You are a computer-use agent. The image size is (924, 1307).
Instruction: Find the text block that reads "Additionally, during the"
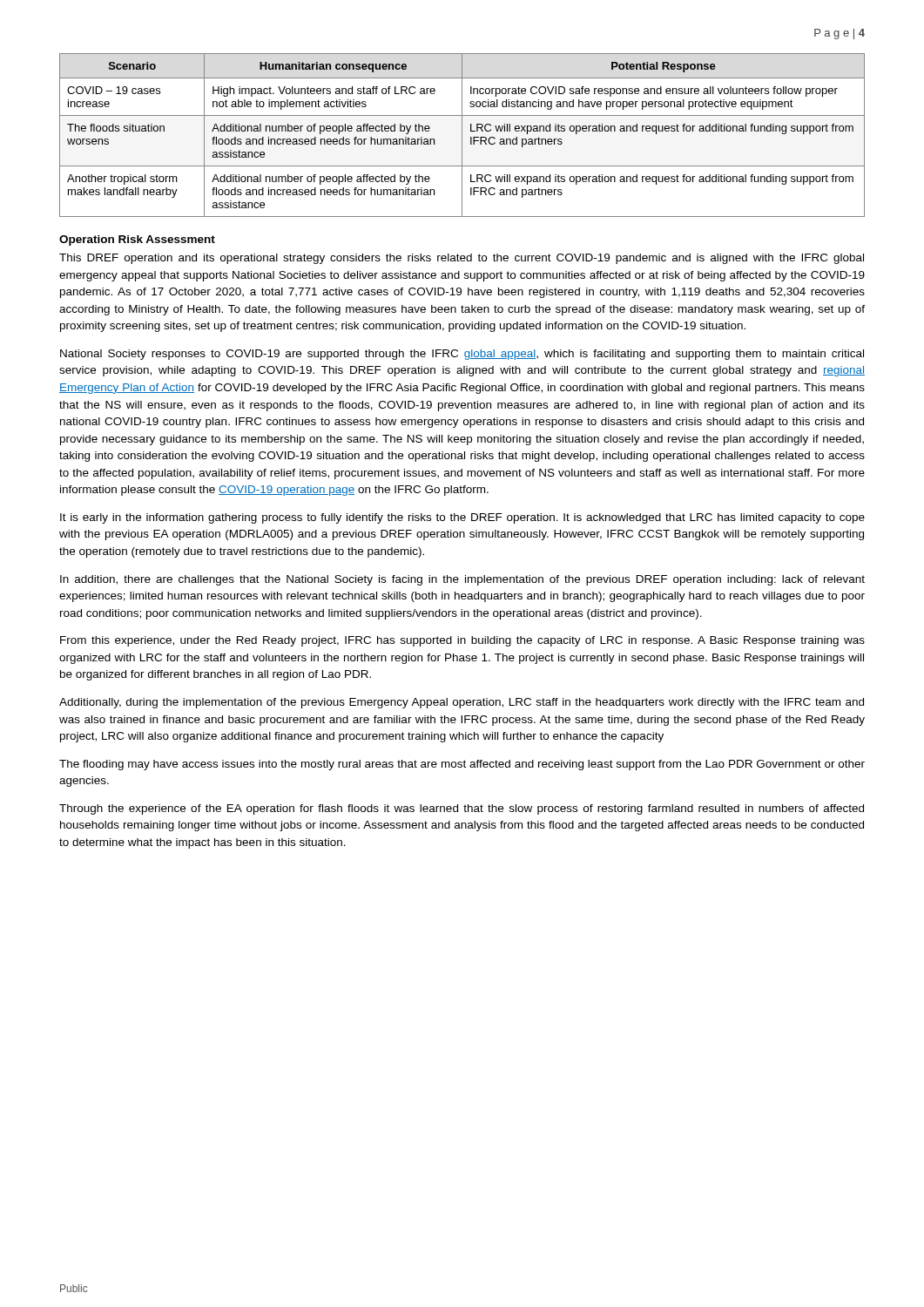point(462,719)
